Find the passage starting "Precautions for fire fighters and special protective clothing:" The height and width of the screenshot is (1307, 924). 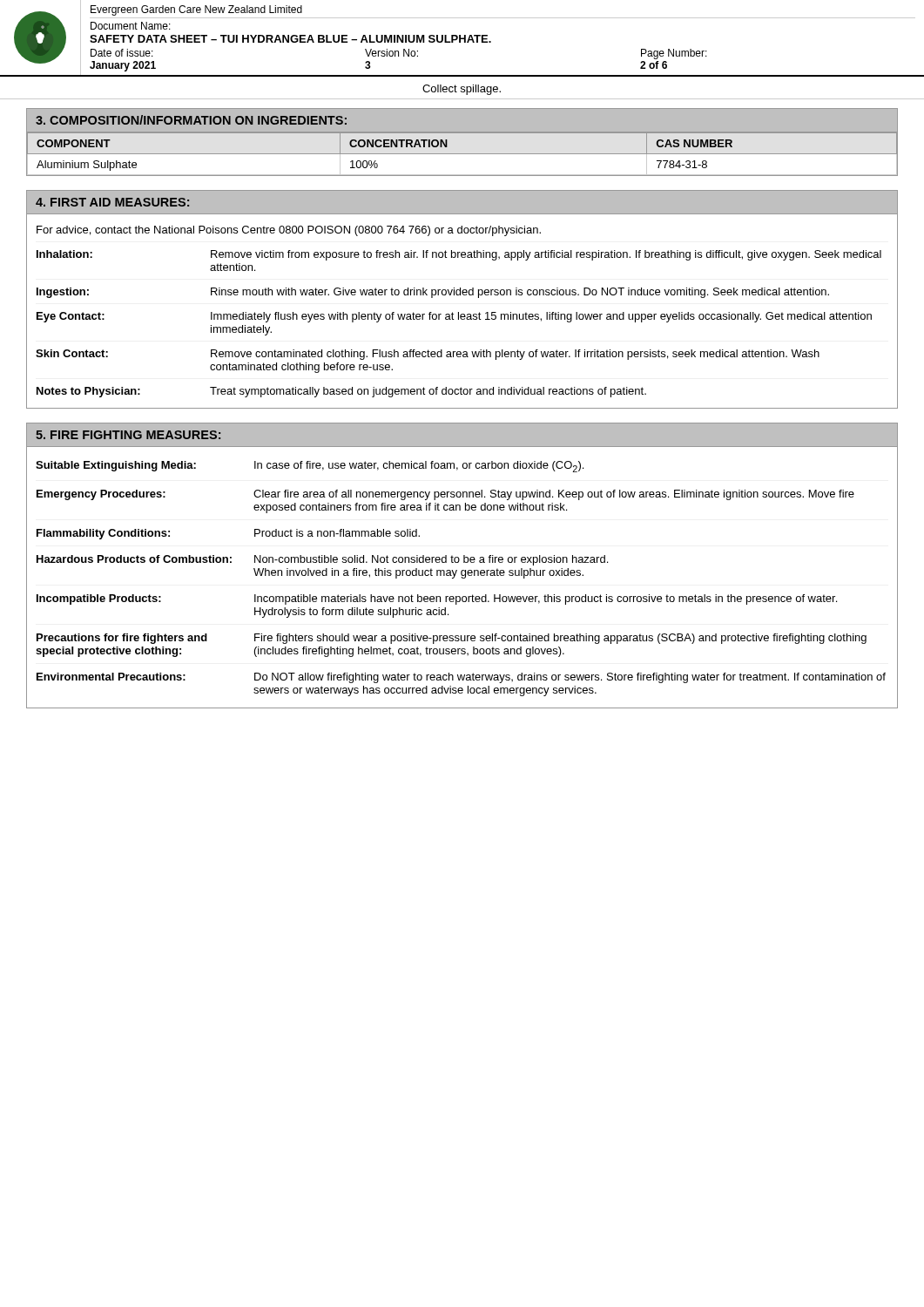[x=462, y=644]
